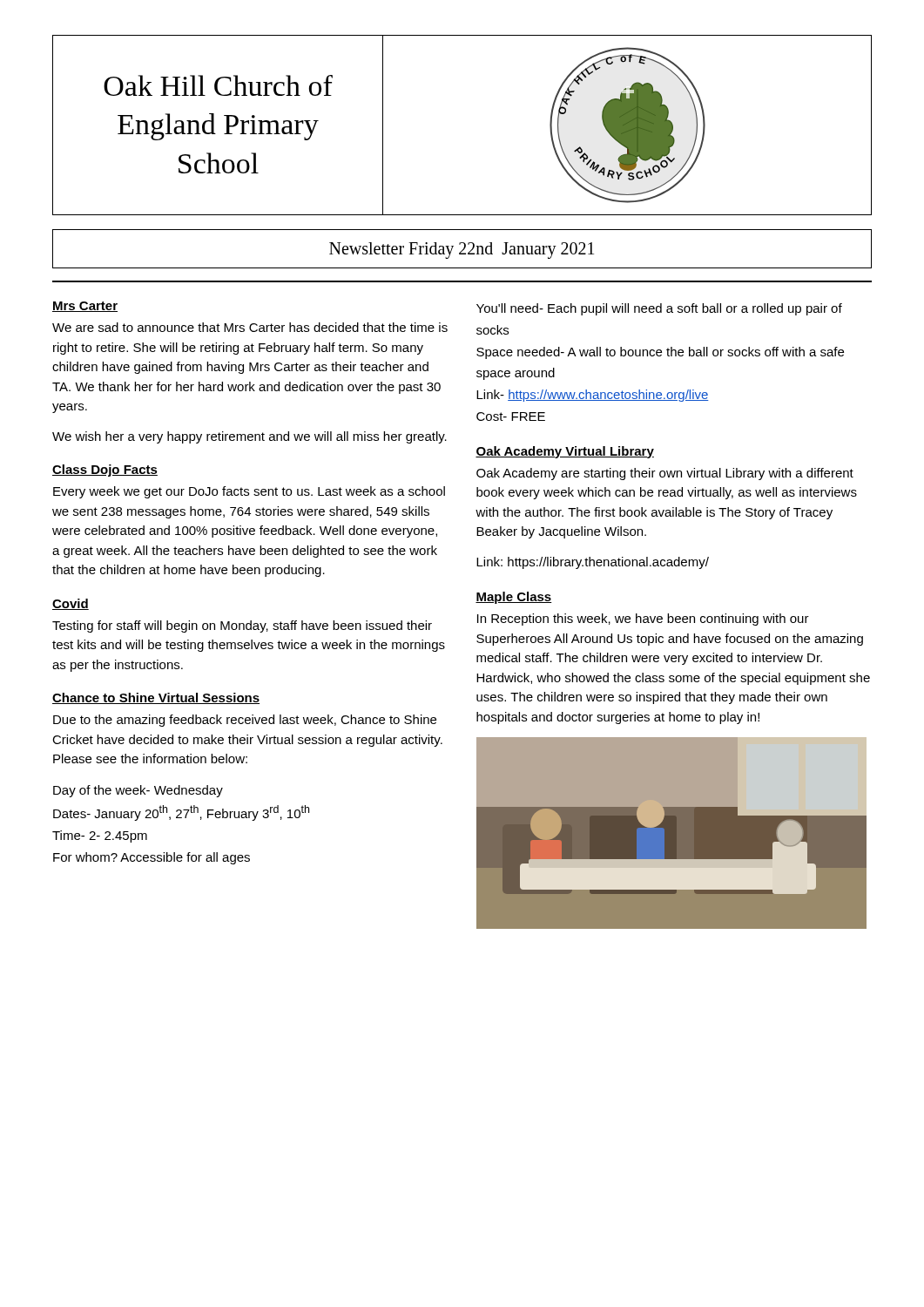924x1307 pixels.
Task: Find the passage starting "Link: https://library.thenational.academy/"
Action: point(592,561)
